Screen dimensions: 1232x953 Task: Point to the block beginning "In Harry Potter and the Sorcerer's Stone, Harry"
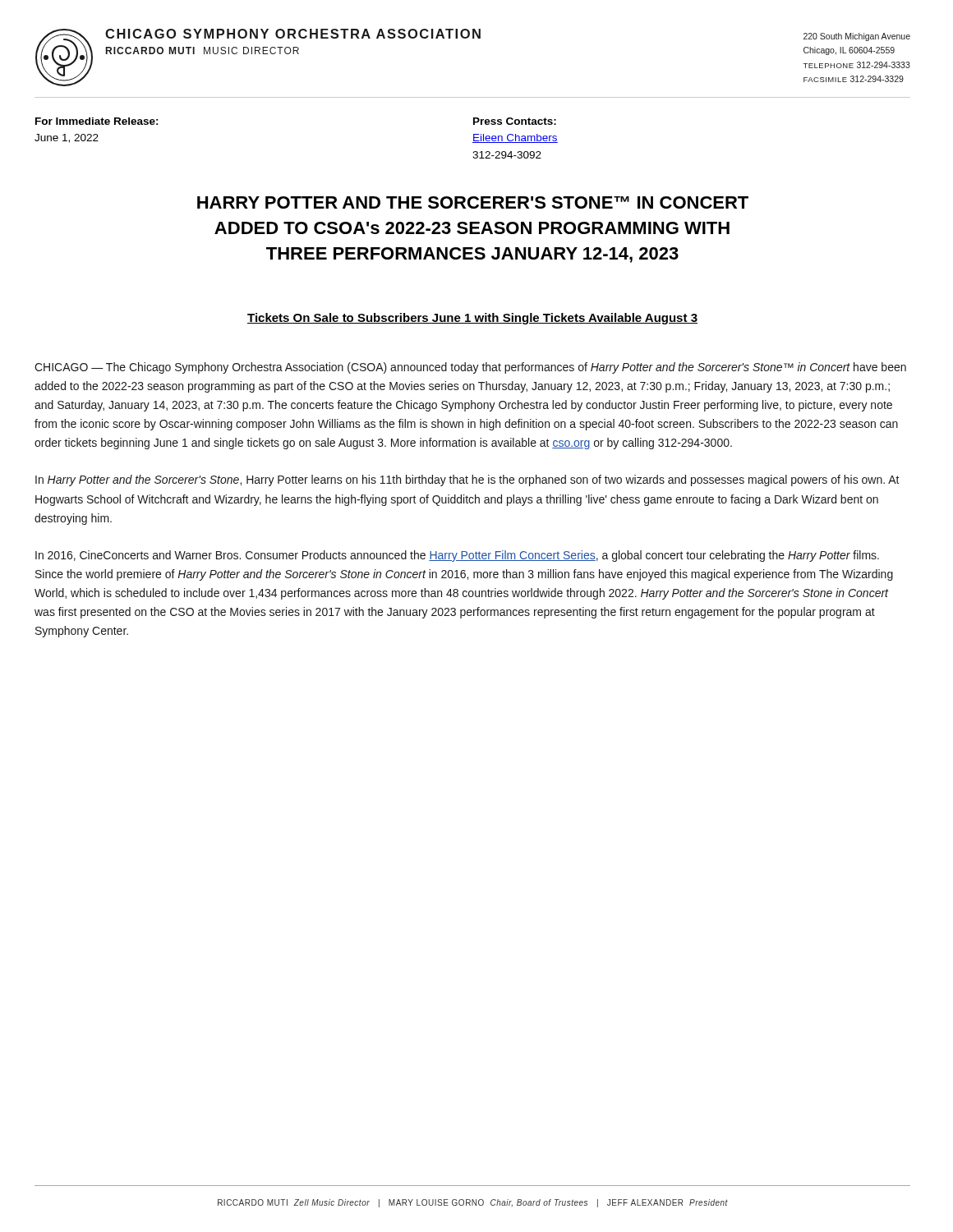coord(467,499)
